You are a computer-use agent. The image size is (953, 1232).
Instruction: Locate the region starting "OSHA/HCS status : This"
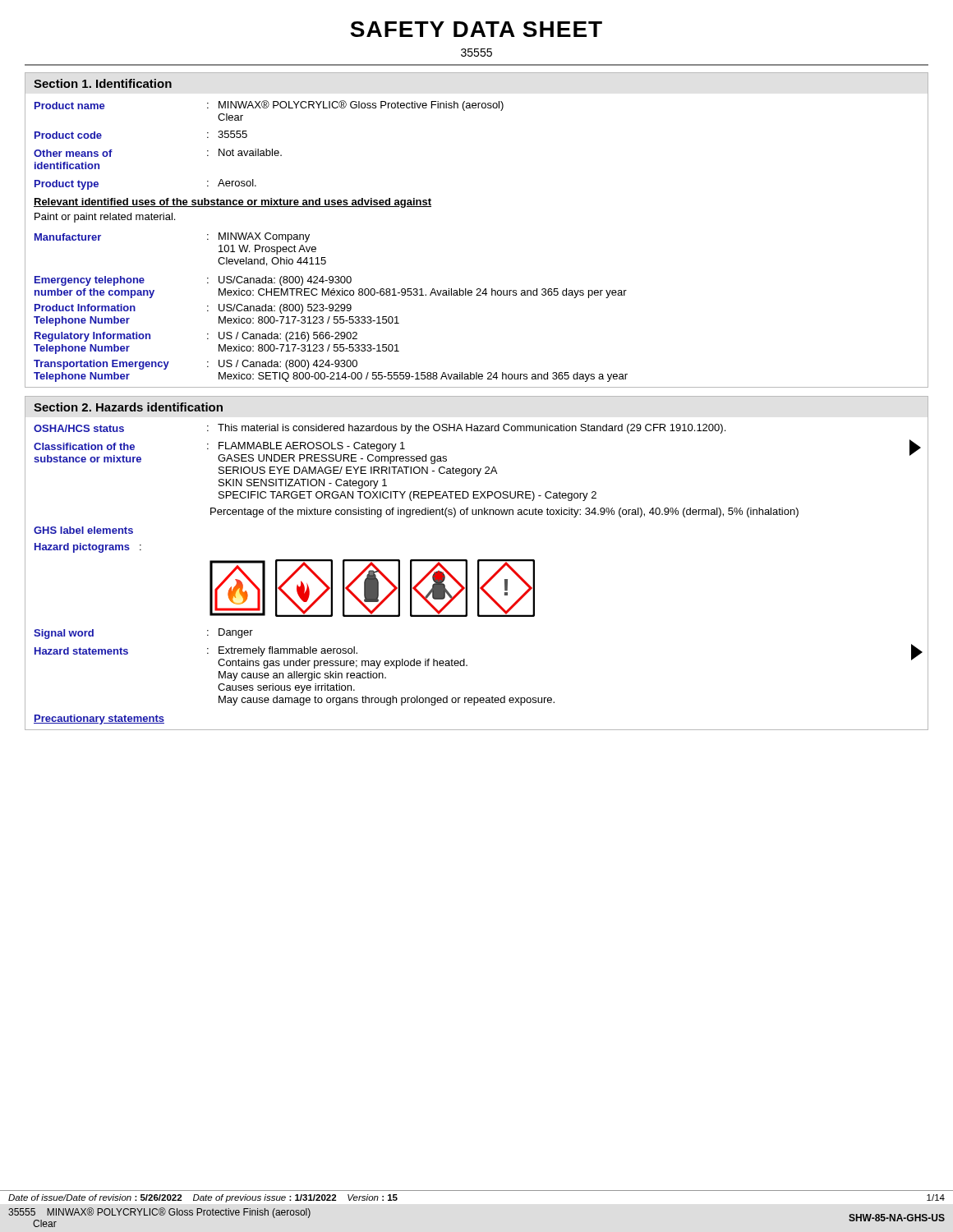tap(476, 428)
